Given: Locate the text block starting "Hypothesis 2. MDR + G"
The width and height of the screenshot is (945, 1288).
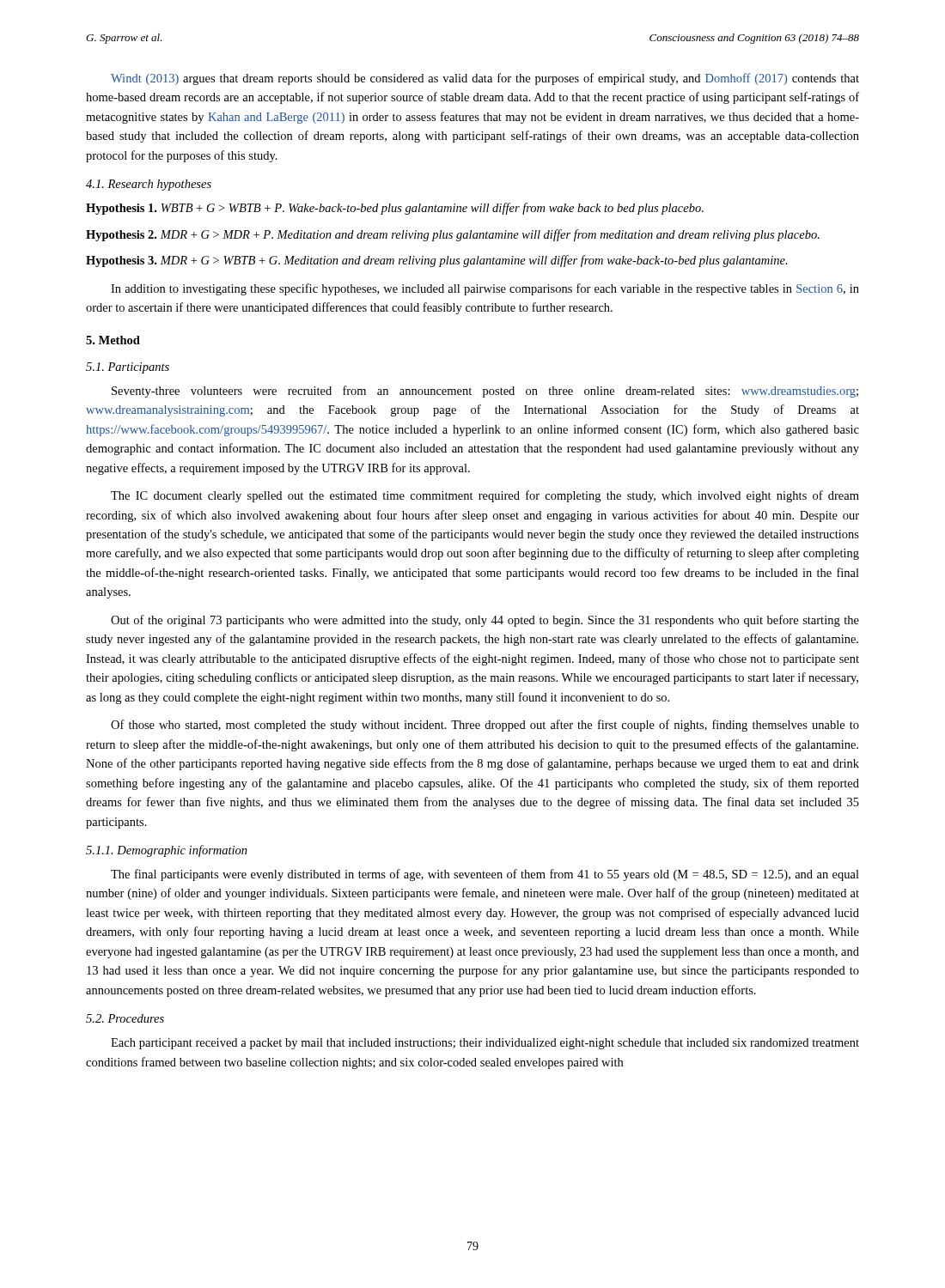Looking at the screenshot, I should click(453, 234).
